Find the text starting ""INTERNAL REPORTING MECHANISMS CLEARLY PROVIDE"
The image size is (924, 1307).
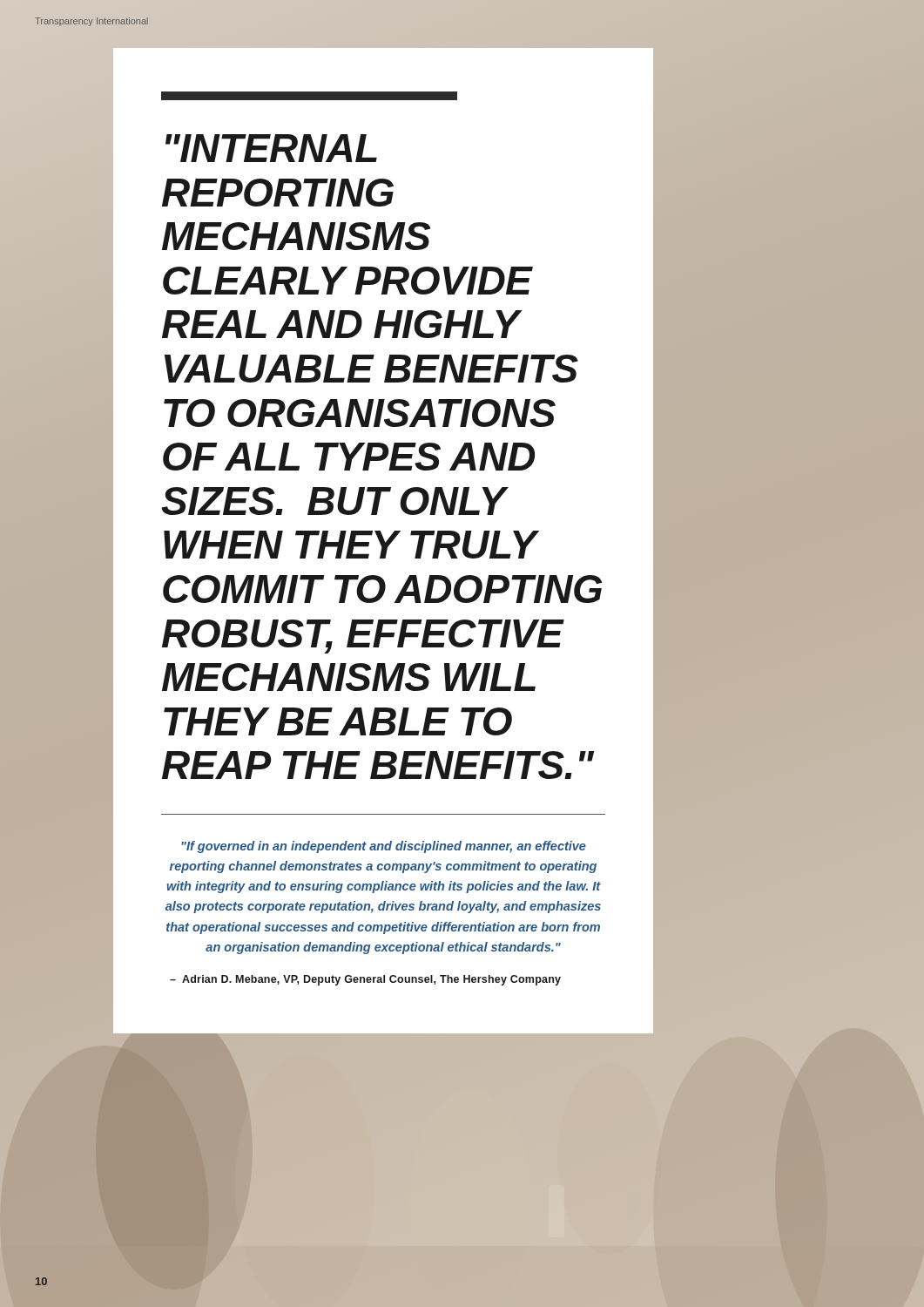[x=382, y=457]
